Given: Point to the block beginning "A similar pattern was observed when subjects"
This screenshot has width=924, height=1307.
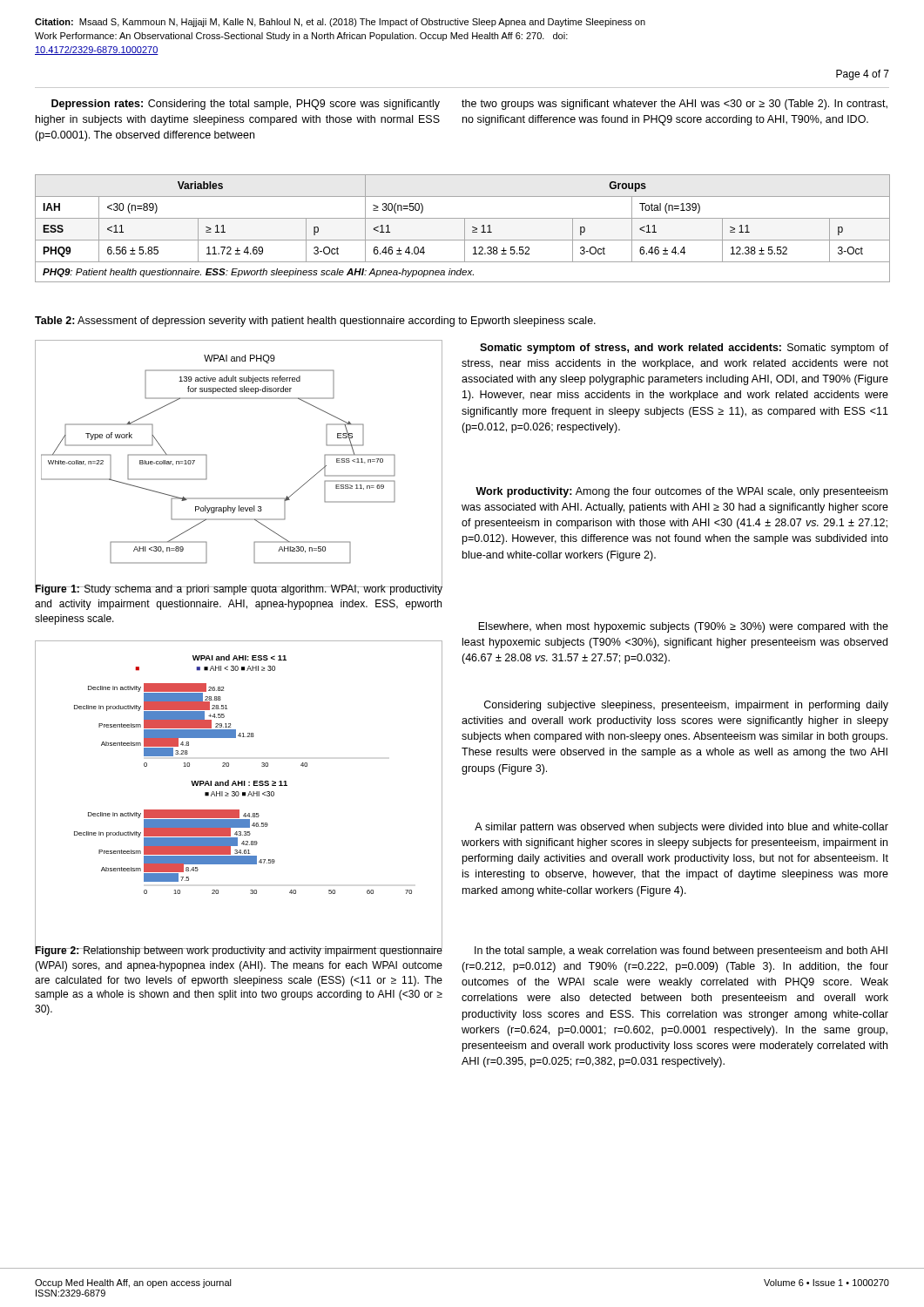Looking at the screenshot, I should point(675,859).
